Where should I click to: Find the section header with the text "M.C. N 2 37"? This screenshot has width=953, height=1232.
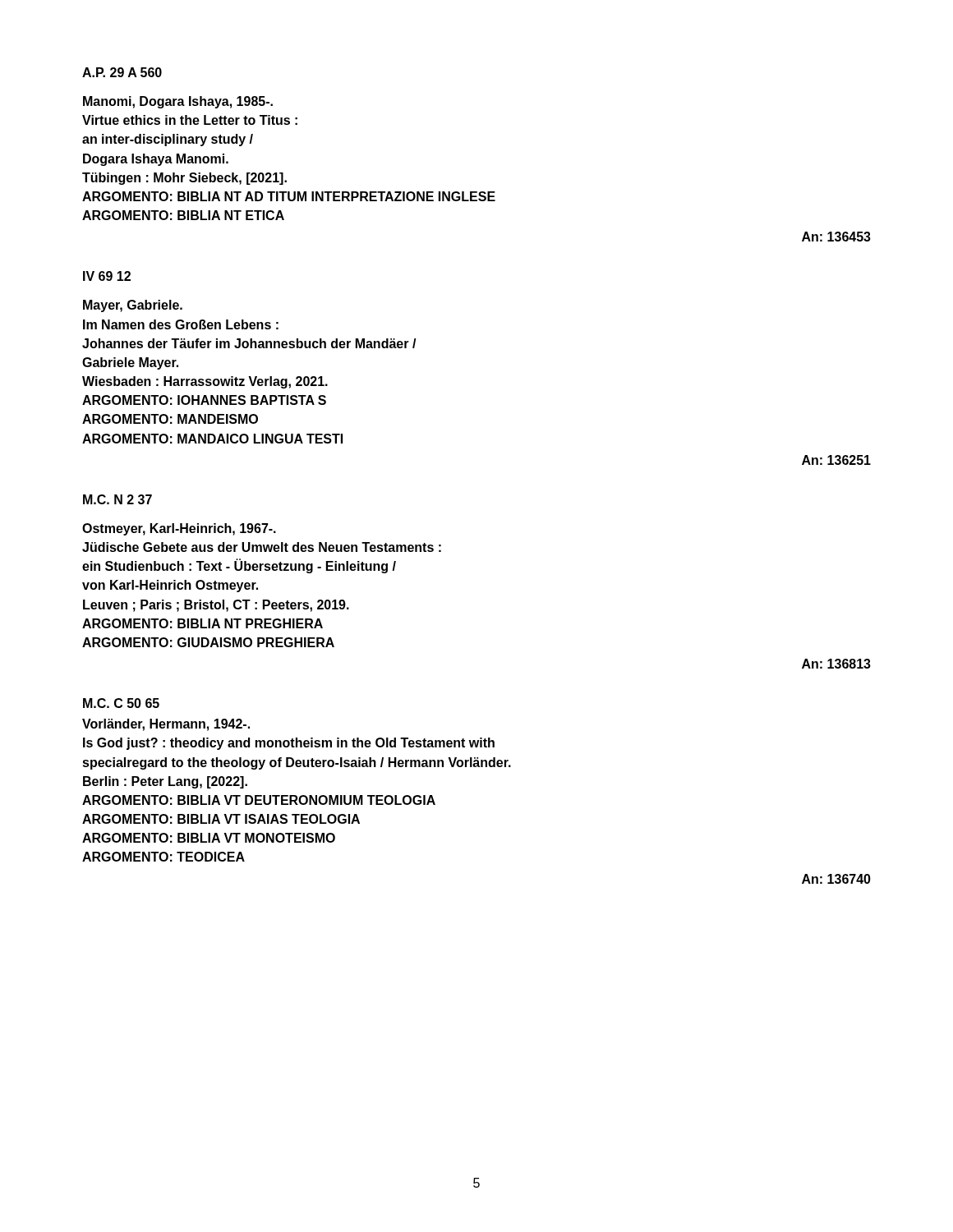coord(117,500)
